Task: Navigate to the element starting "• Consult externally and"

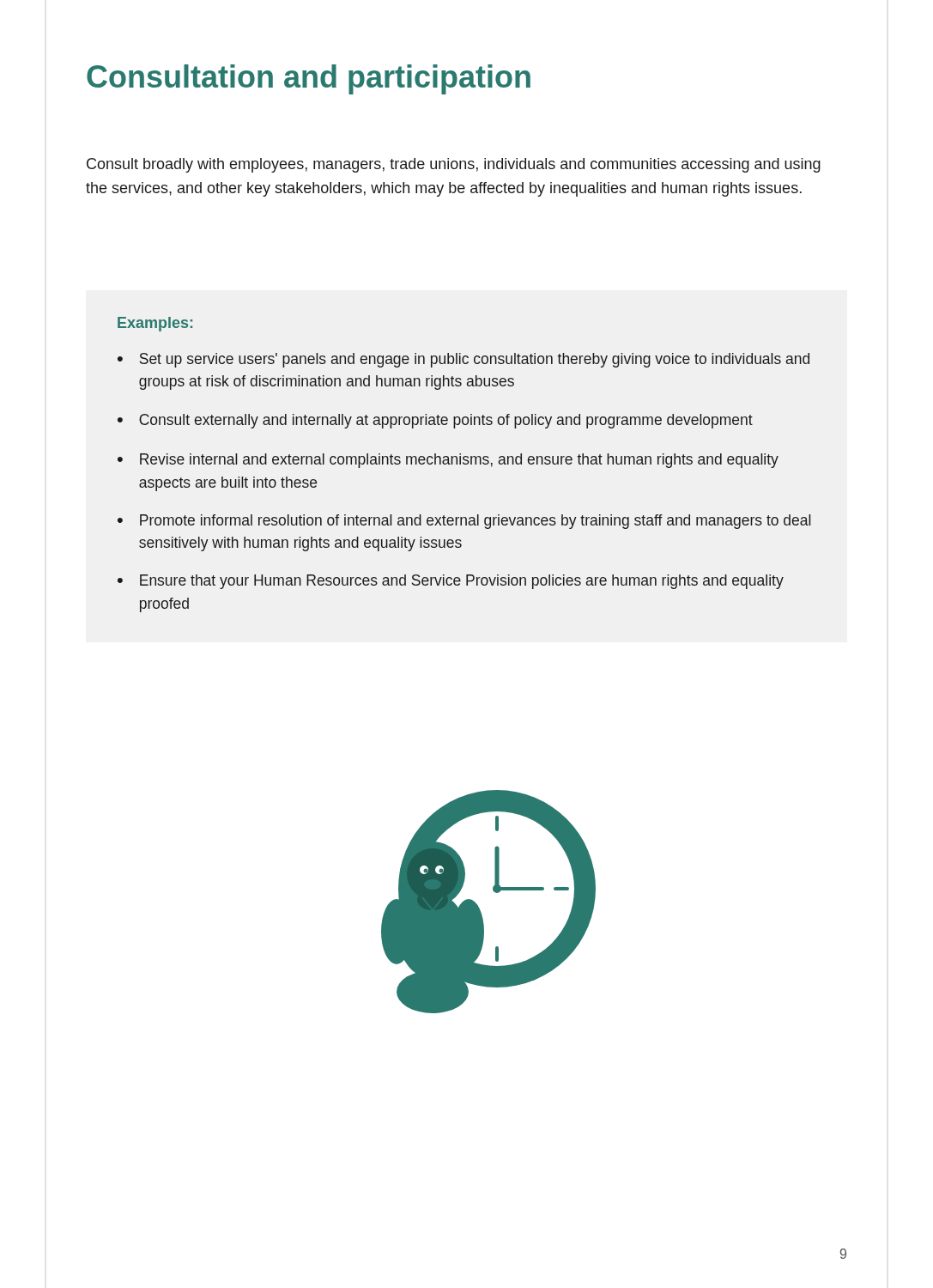Action: coord(435,421)
